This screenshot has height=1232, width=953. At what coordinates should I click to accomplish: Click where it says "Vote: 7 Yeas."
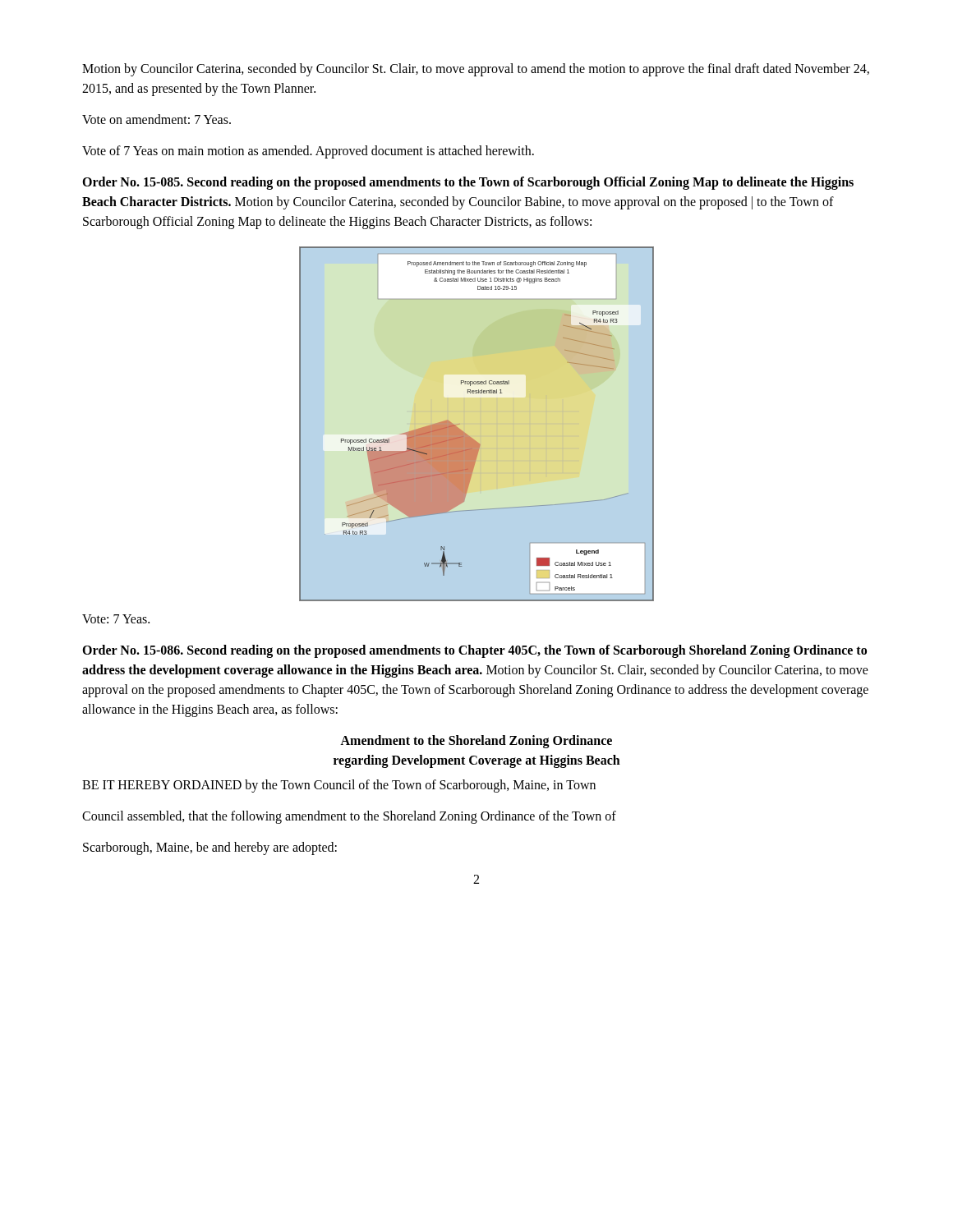pos(116,619)
